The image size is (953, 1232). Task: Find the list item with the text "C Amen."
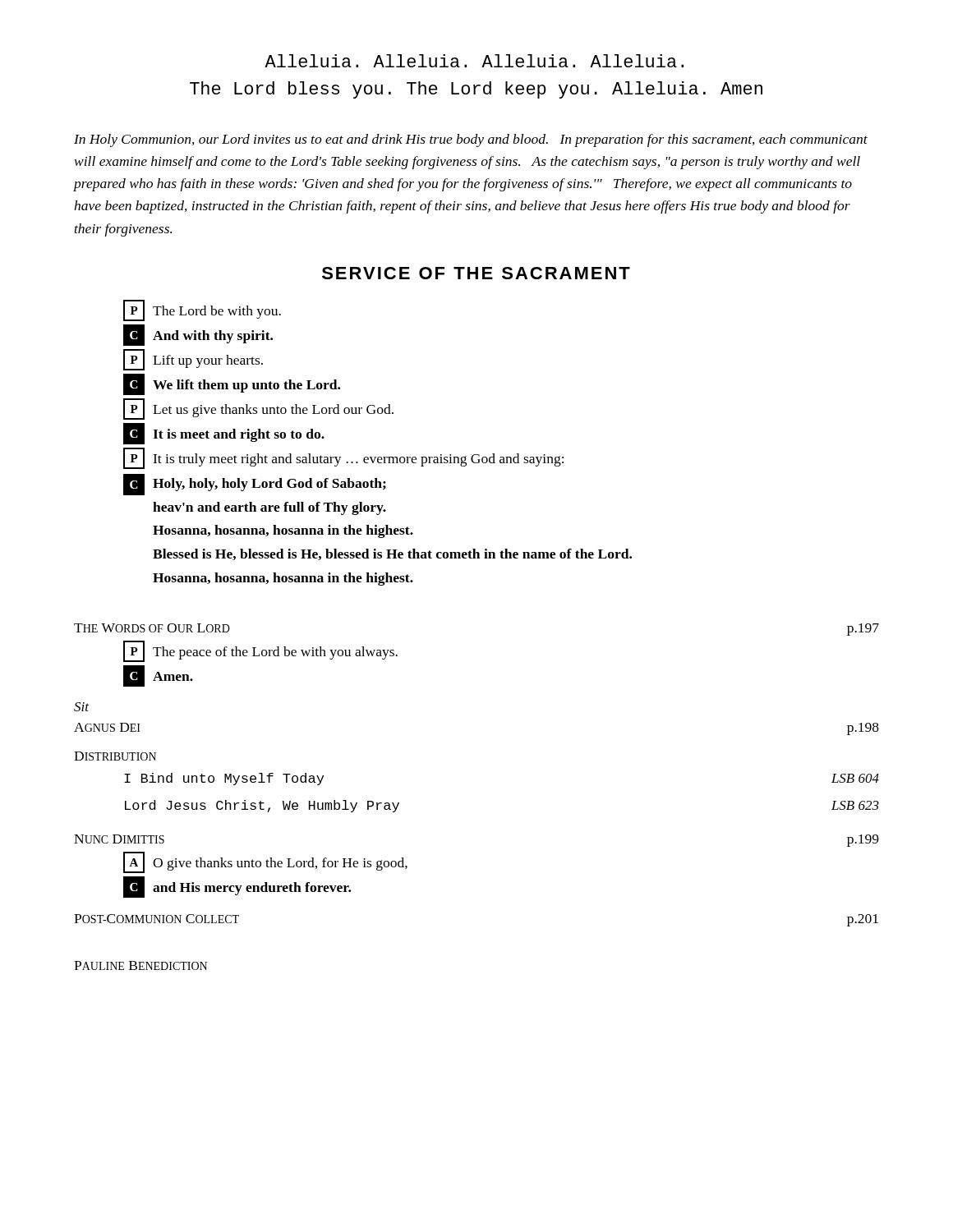tap(158, 676)
